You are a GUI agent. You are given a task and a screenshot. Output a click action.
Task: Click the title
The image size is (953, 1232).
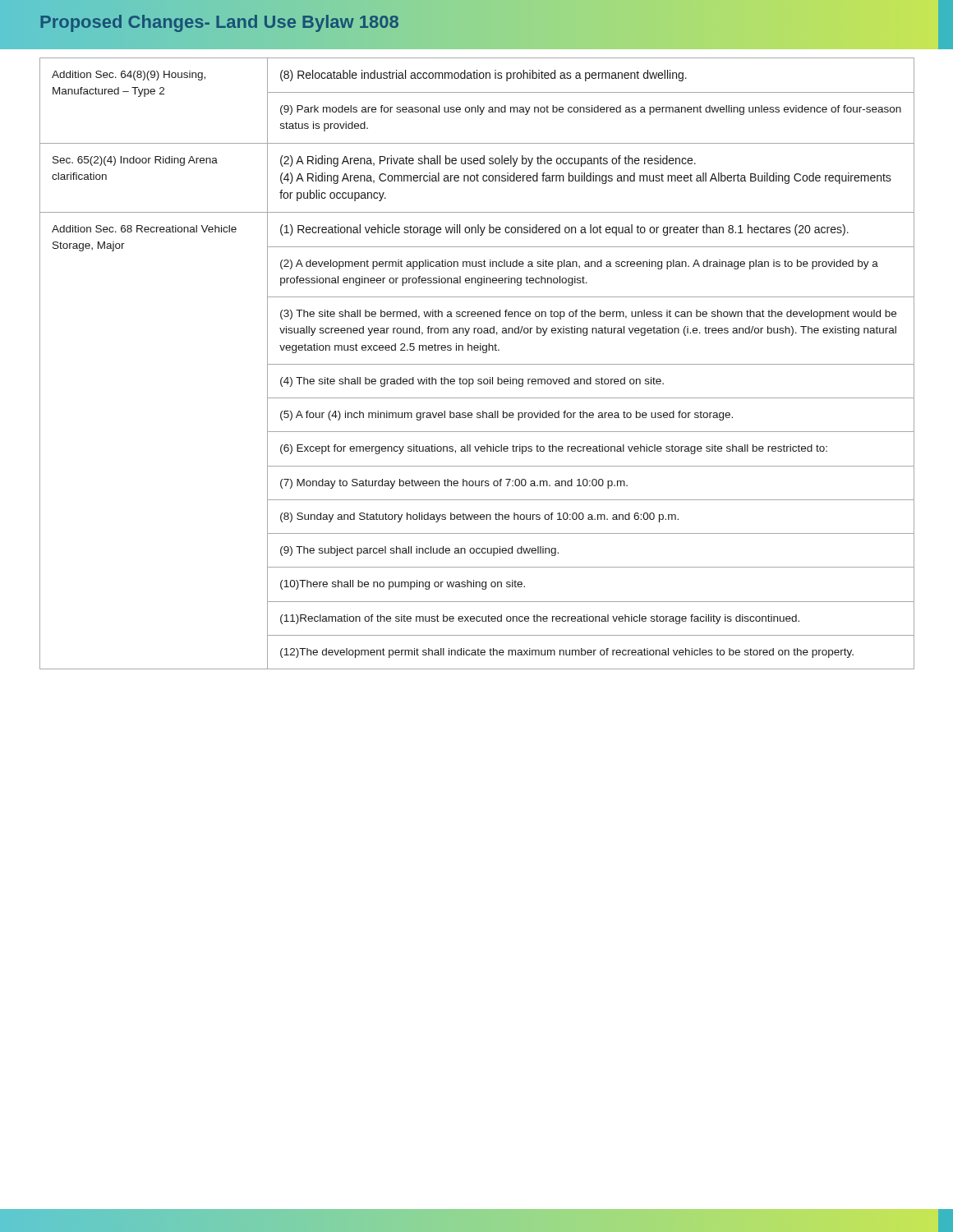pyautogui.click(x=219, y=22)
